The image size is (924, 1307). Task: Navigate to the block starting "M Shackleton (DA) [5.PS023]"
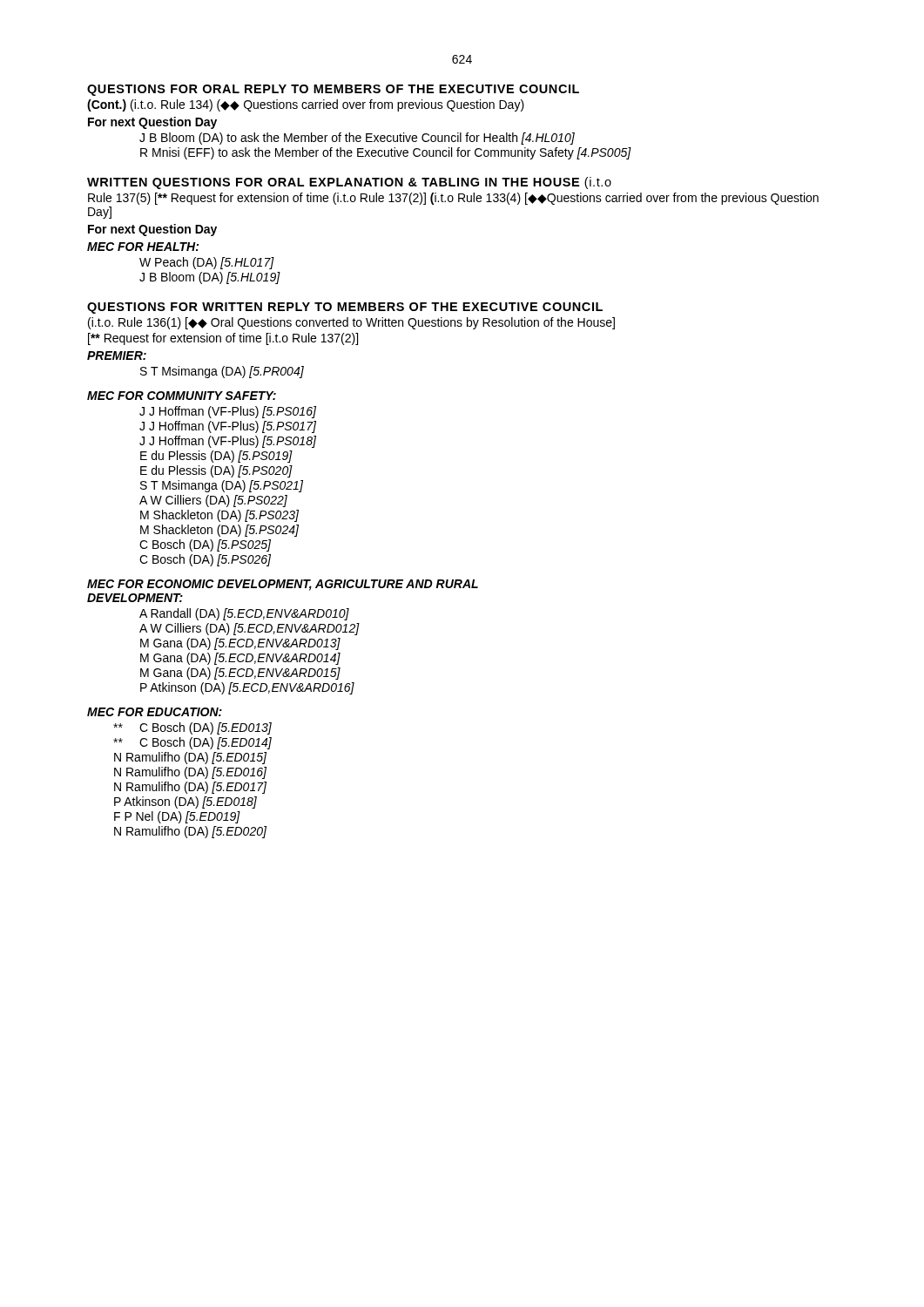(219, 515)
